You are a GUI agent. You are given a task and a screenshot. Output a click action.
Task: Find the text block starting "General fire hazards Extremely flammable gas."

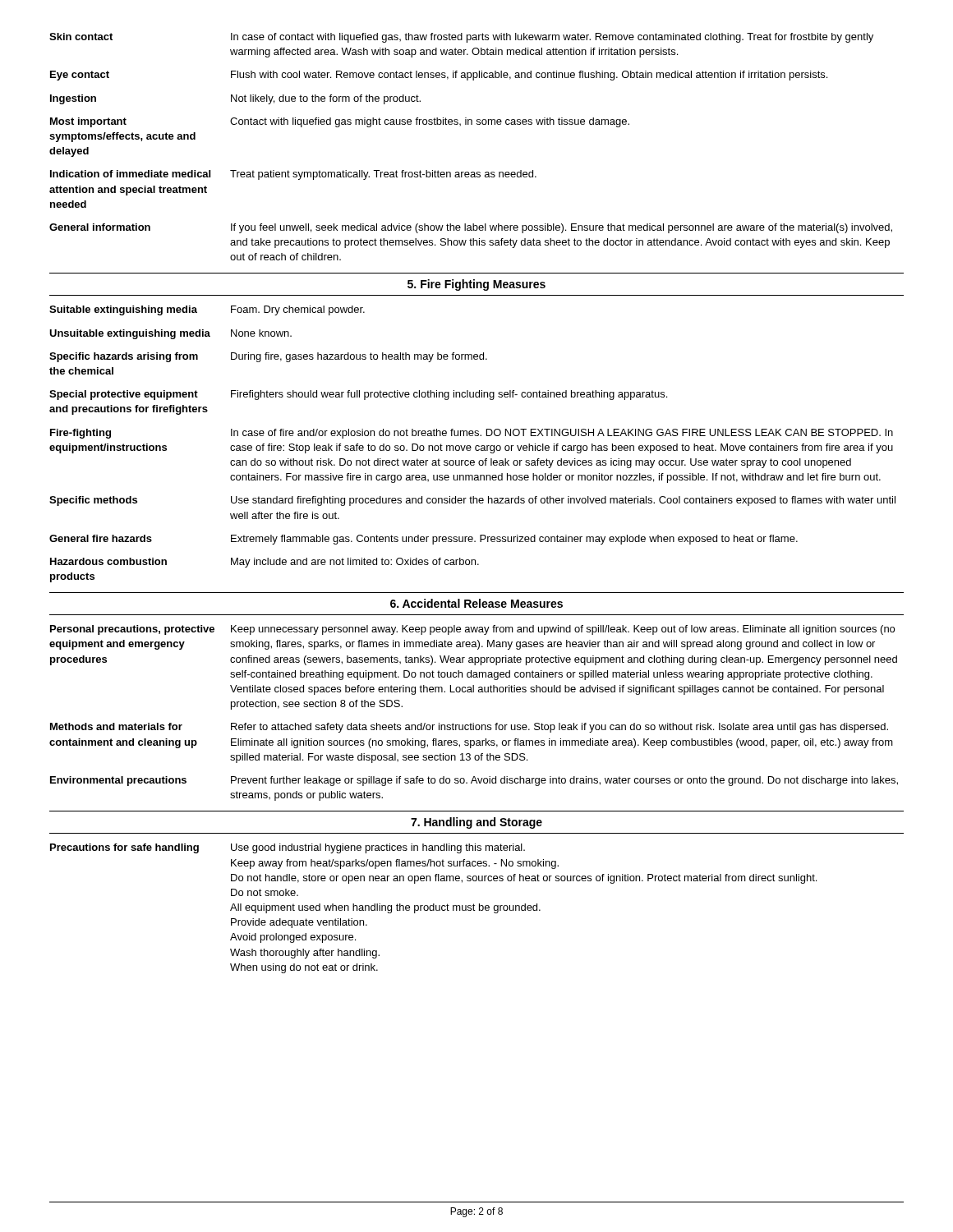[x=476, y=539]
